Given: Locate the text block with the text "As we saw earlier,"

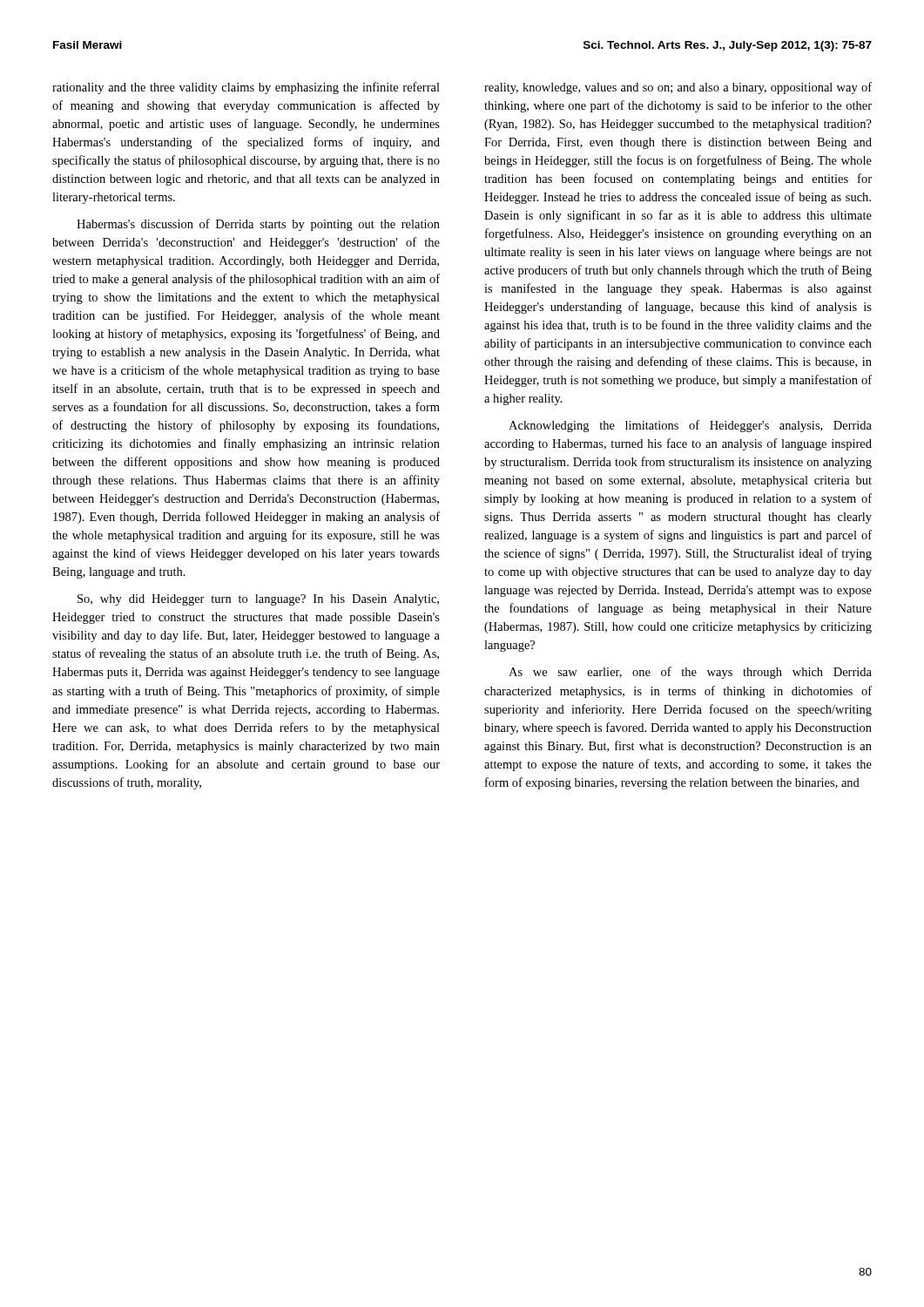Looking at the screenshot, I should click(678, 728).
